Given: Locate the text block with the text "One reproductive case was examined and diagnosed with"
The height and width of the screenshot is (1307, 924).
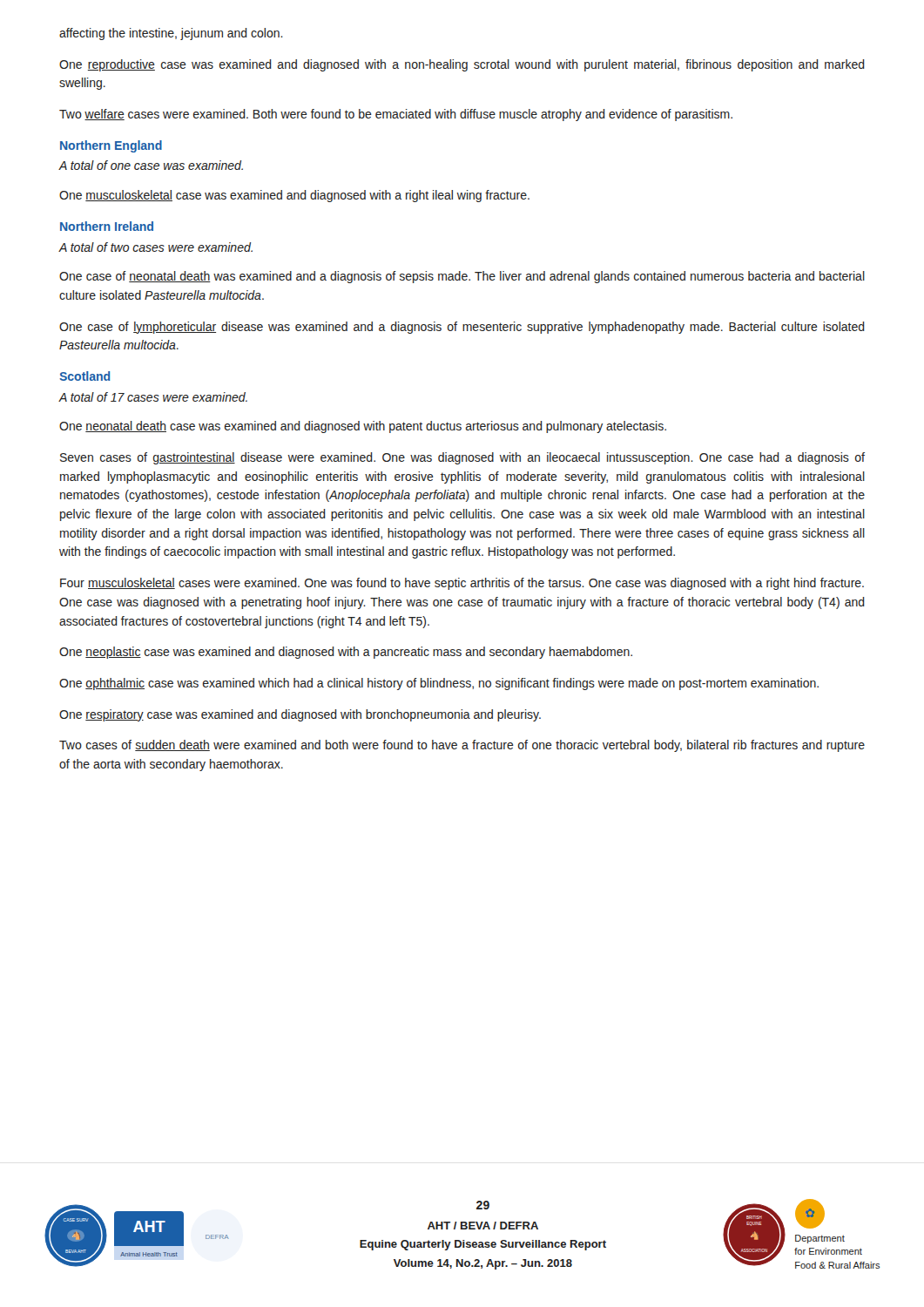Looking at the screenshot, I should coord(462,74).
